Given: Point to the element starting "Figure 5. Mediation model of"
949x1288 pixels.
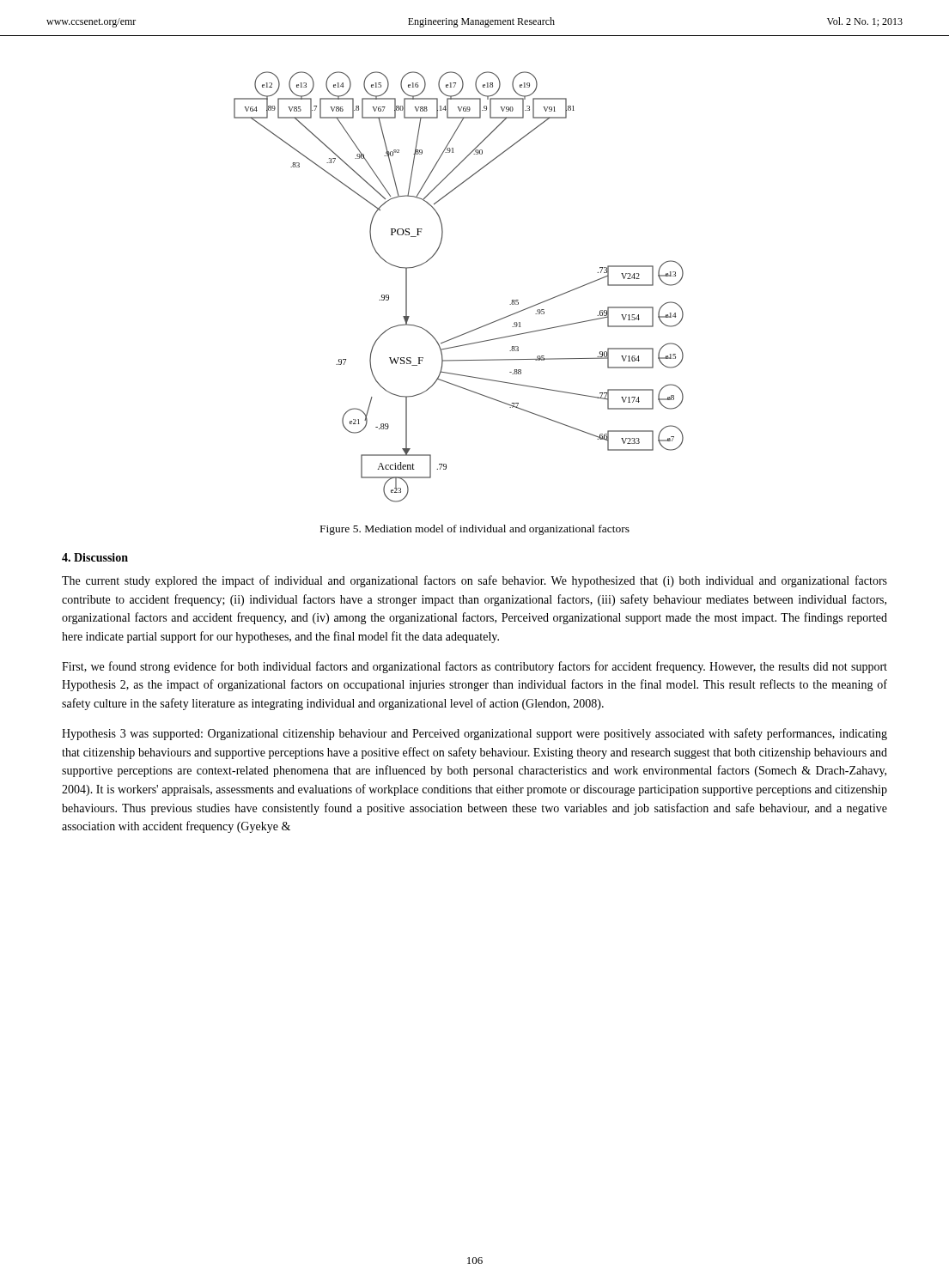Looking at the screenshot, I should (x=474, y=528).
